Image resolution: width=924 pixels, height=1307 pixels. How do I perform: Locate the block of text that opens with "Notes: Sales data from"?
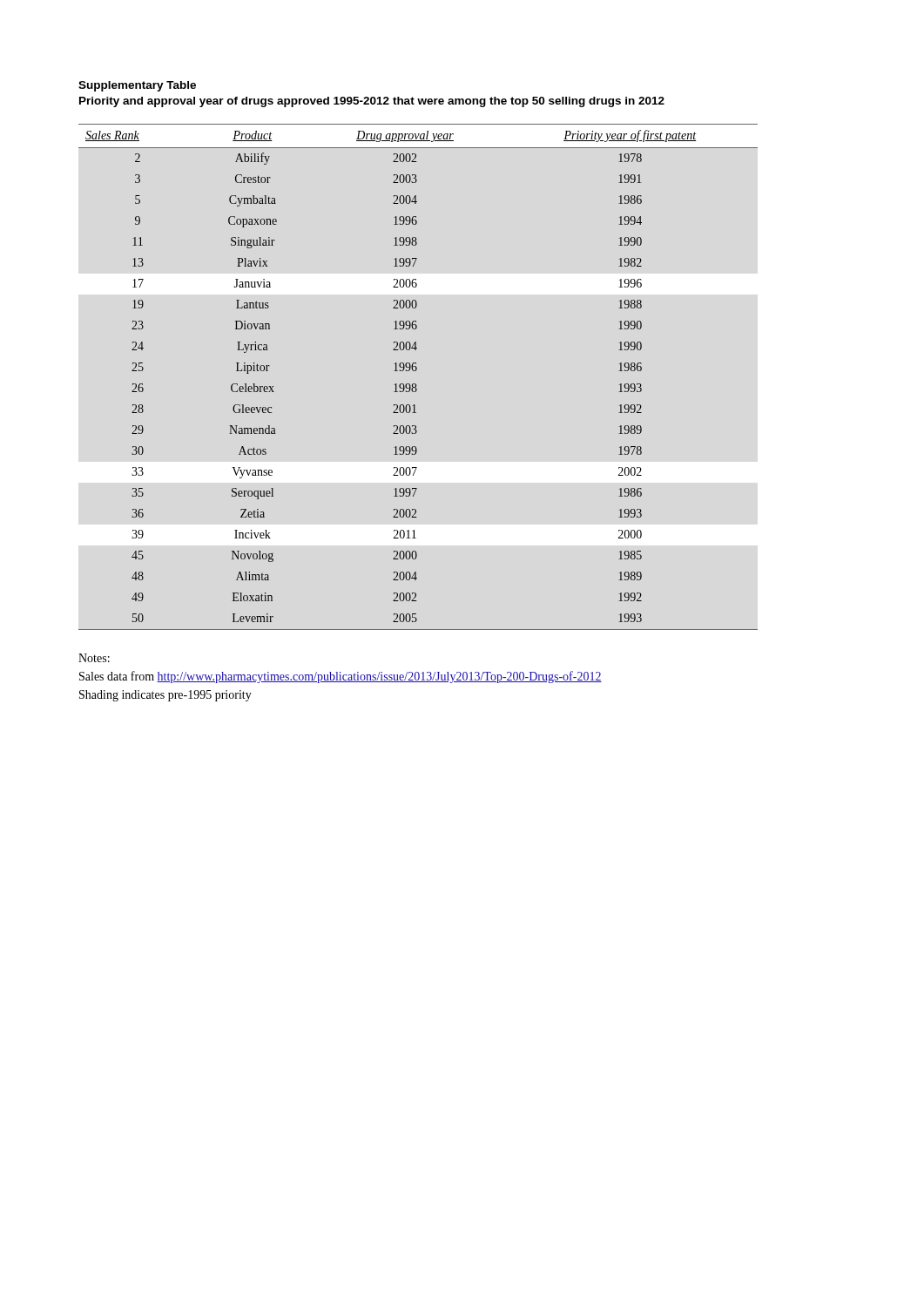(x=340, y=677)
